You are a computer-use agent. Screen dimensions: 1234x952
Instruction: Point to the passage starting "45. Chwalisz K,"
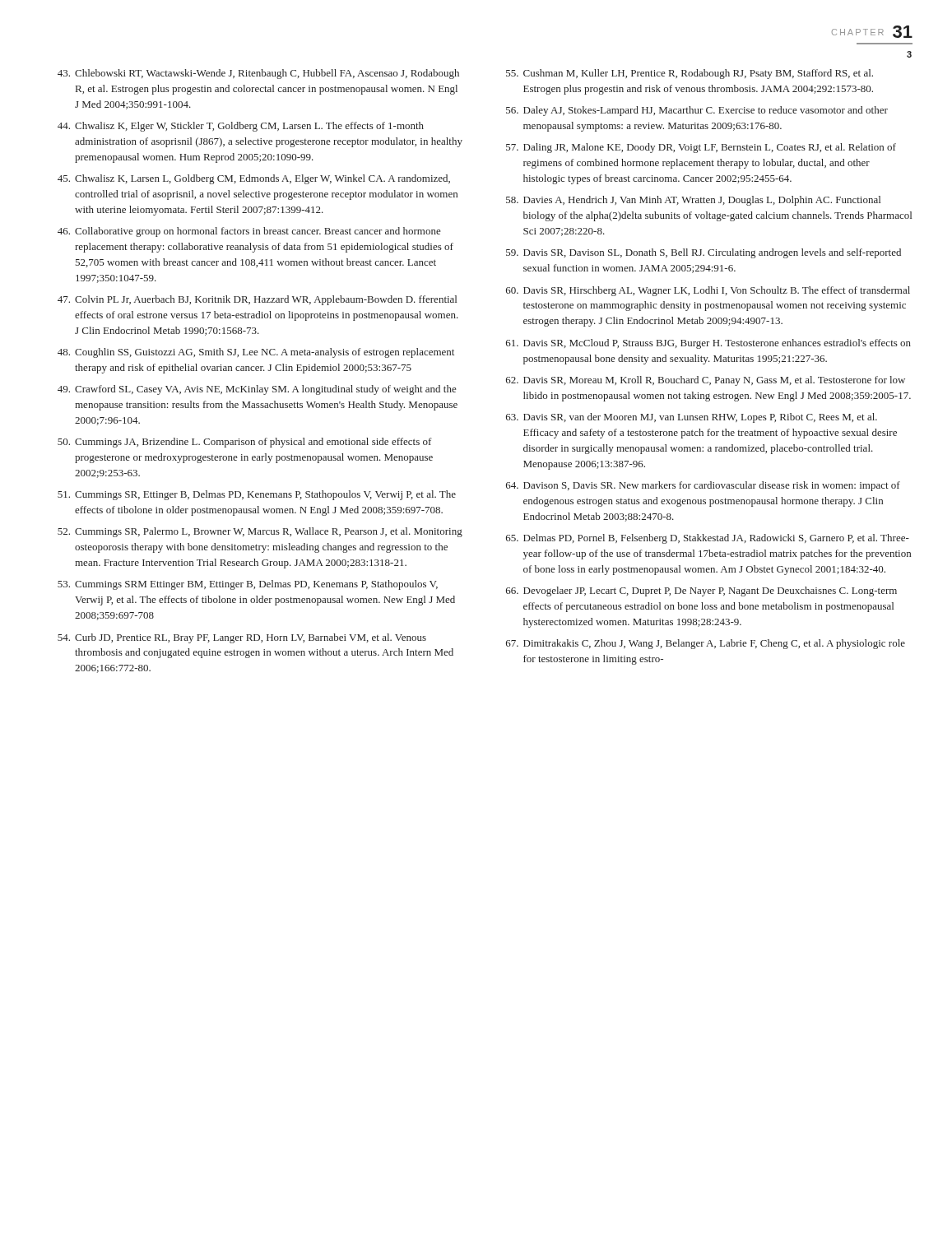pyautogui.click(x=256, y=194)
